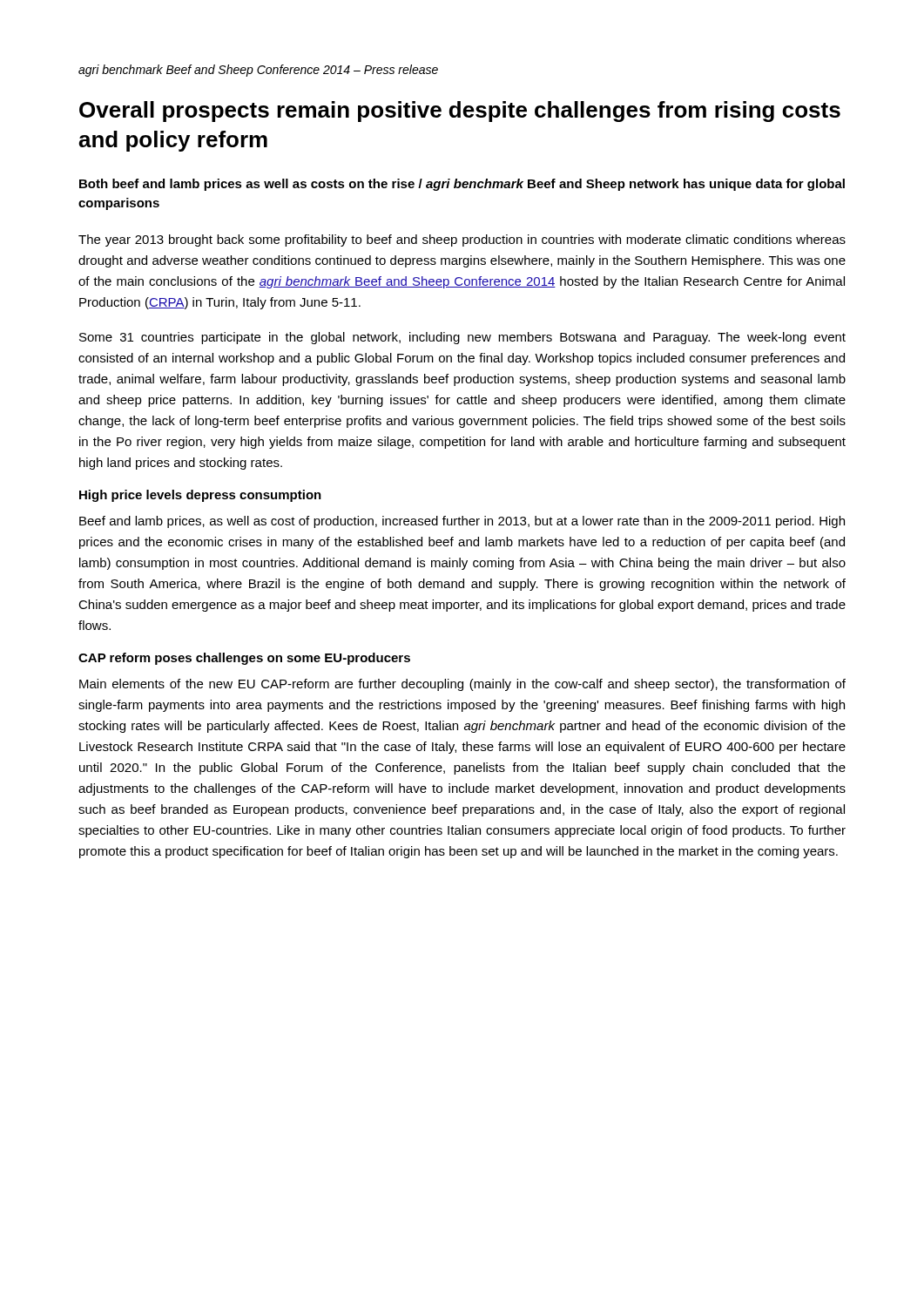Find the passage starting "High price levels depress"
Viewport: 924px width, 1307px height.
[200, 494]
